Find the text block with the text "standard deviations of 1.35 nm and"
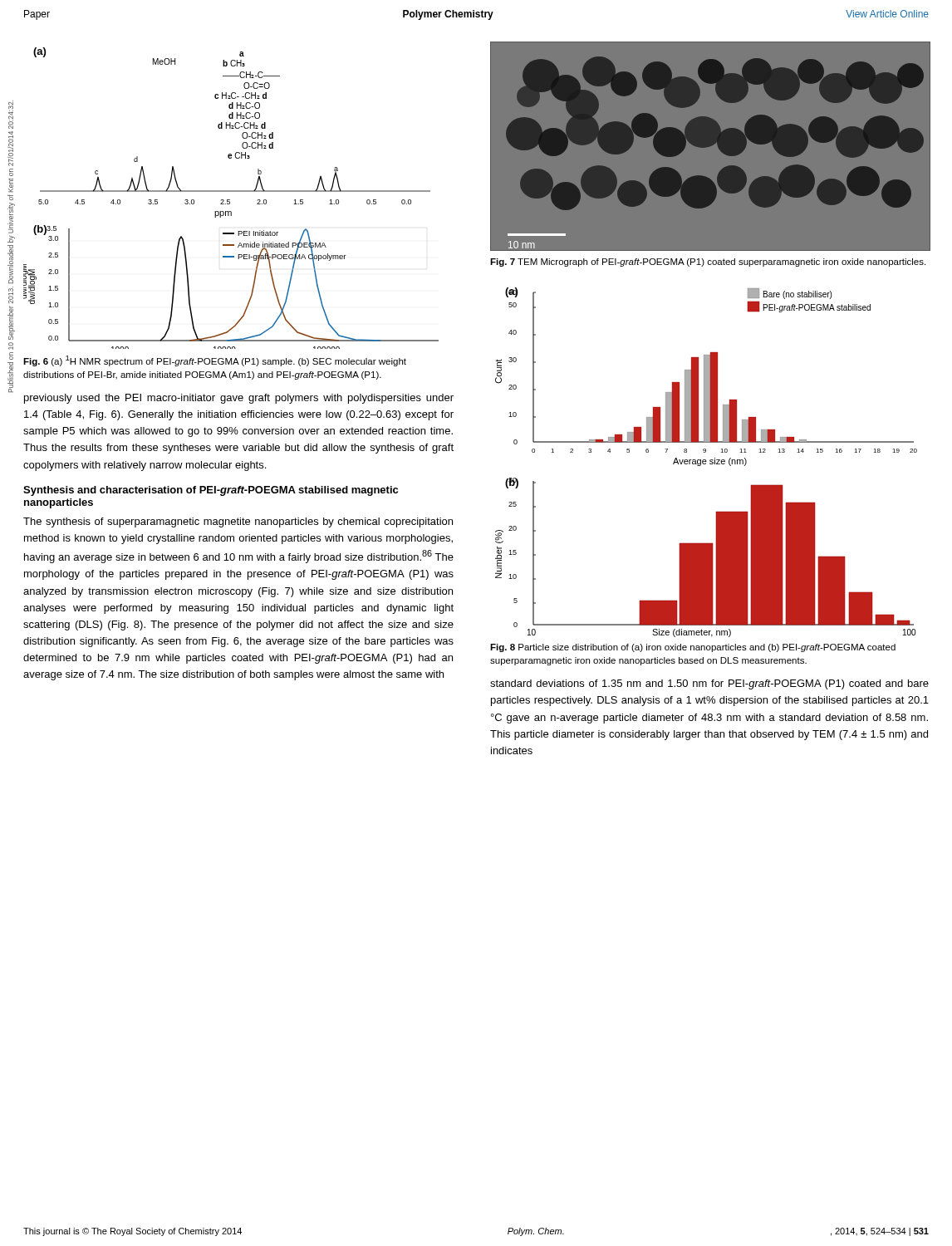The height and width of the screenshot is (1246, 952). (709, 717)
